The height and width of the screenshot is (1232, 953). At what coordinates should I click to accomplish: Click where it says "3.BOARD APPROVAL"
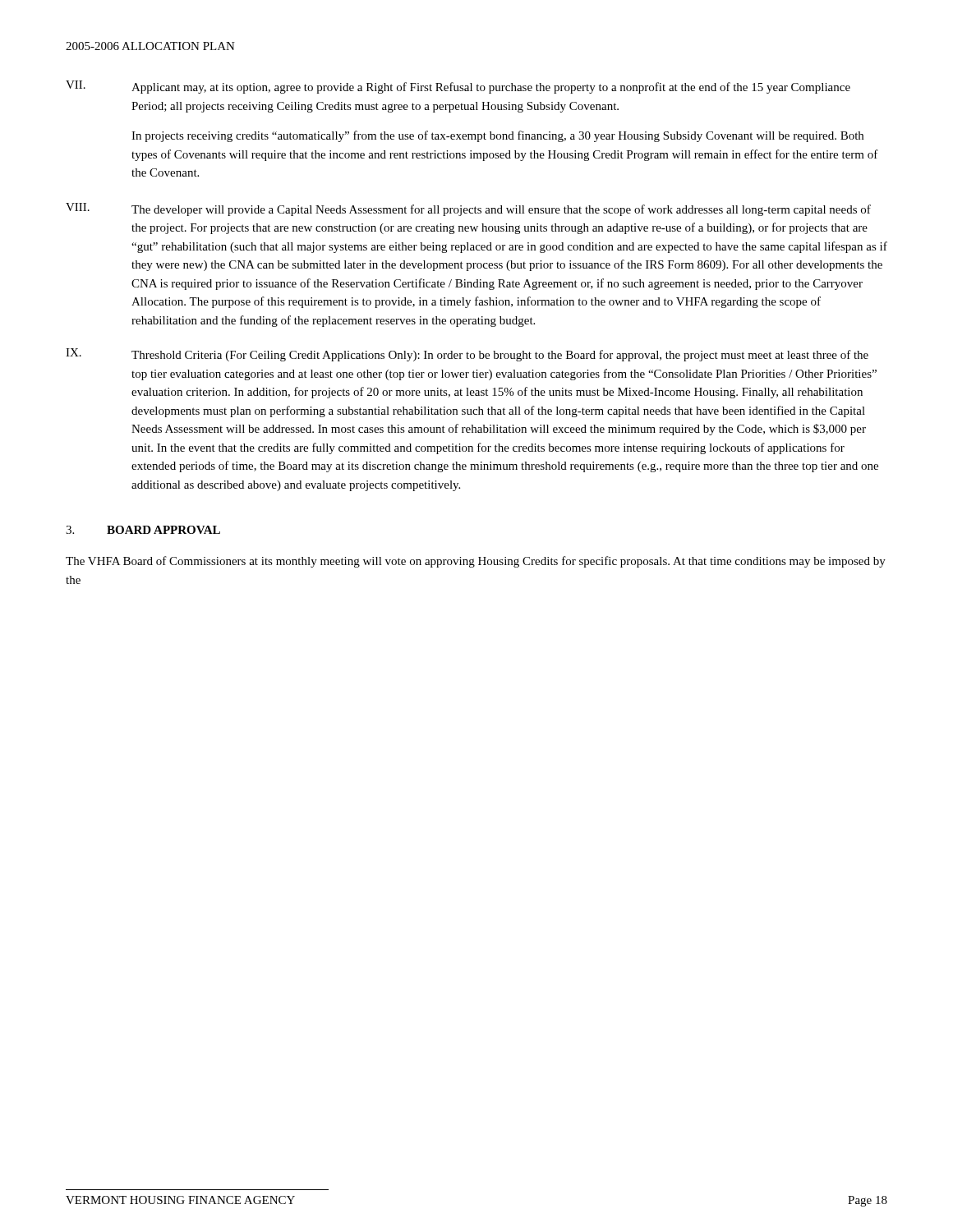[x=143, y=530]
